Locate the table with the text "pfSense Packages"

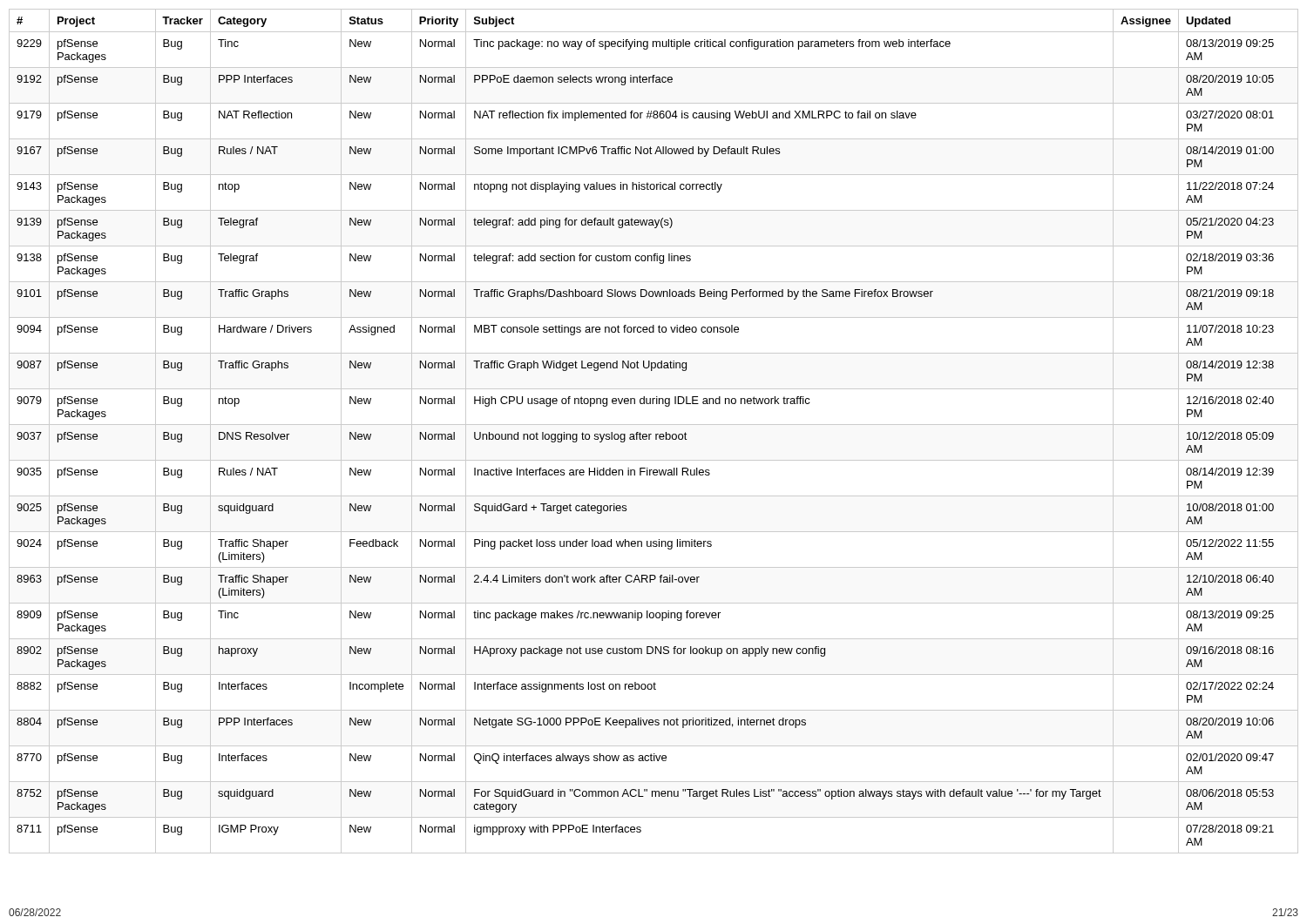(654, 431)
